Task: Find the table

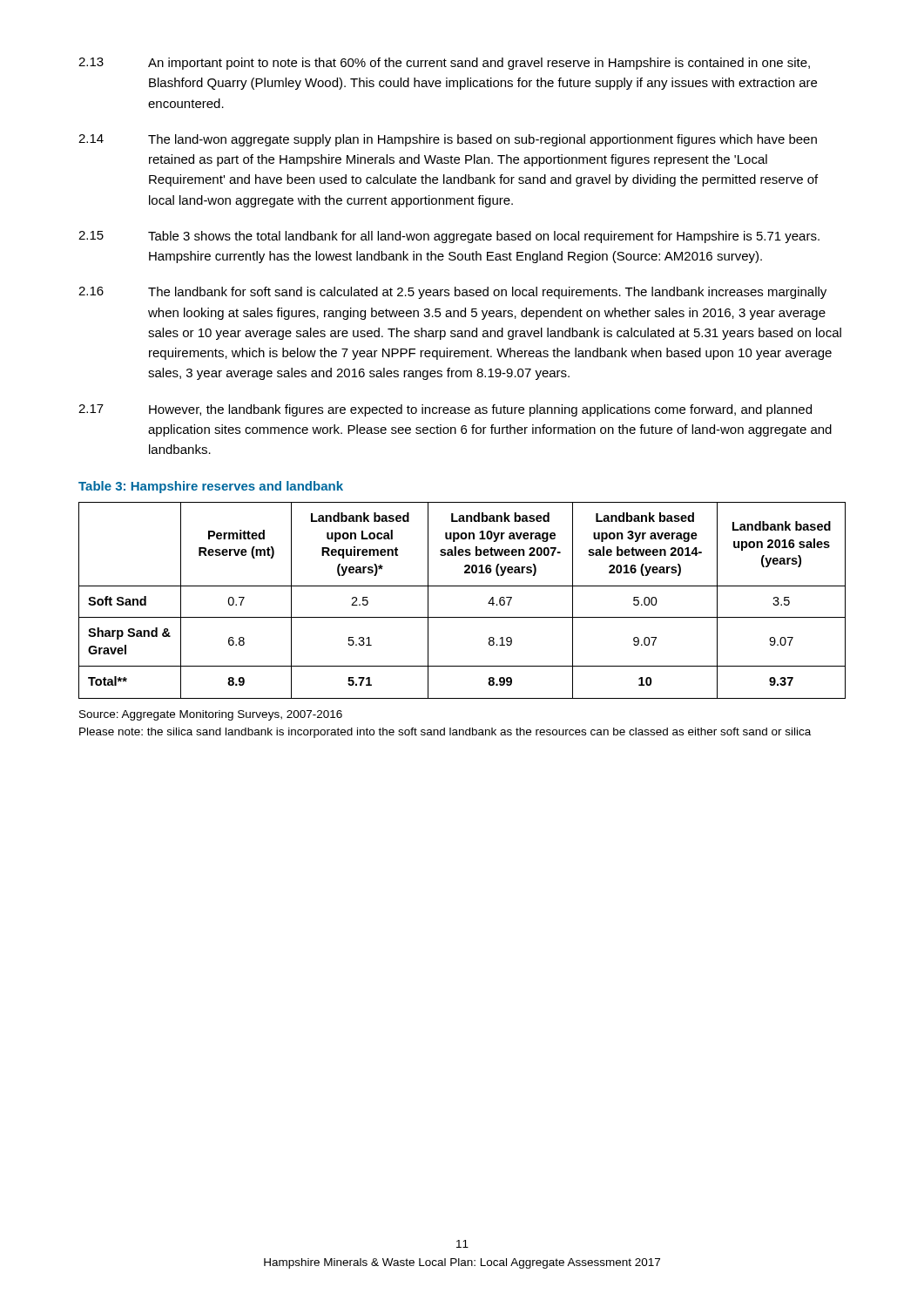Action: (462, 600)
